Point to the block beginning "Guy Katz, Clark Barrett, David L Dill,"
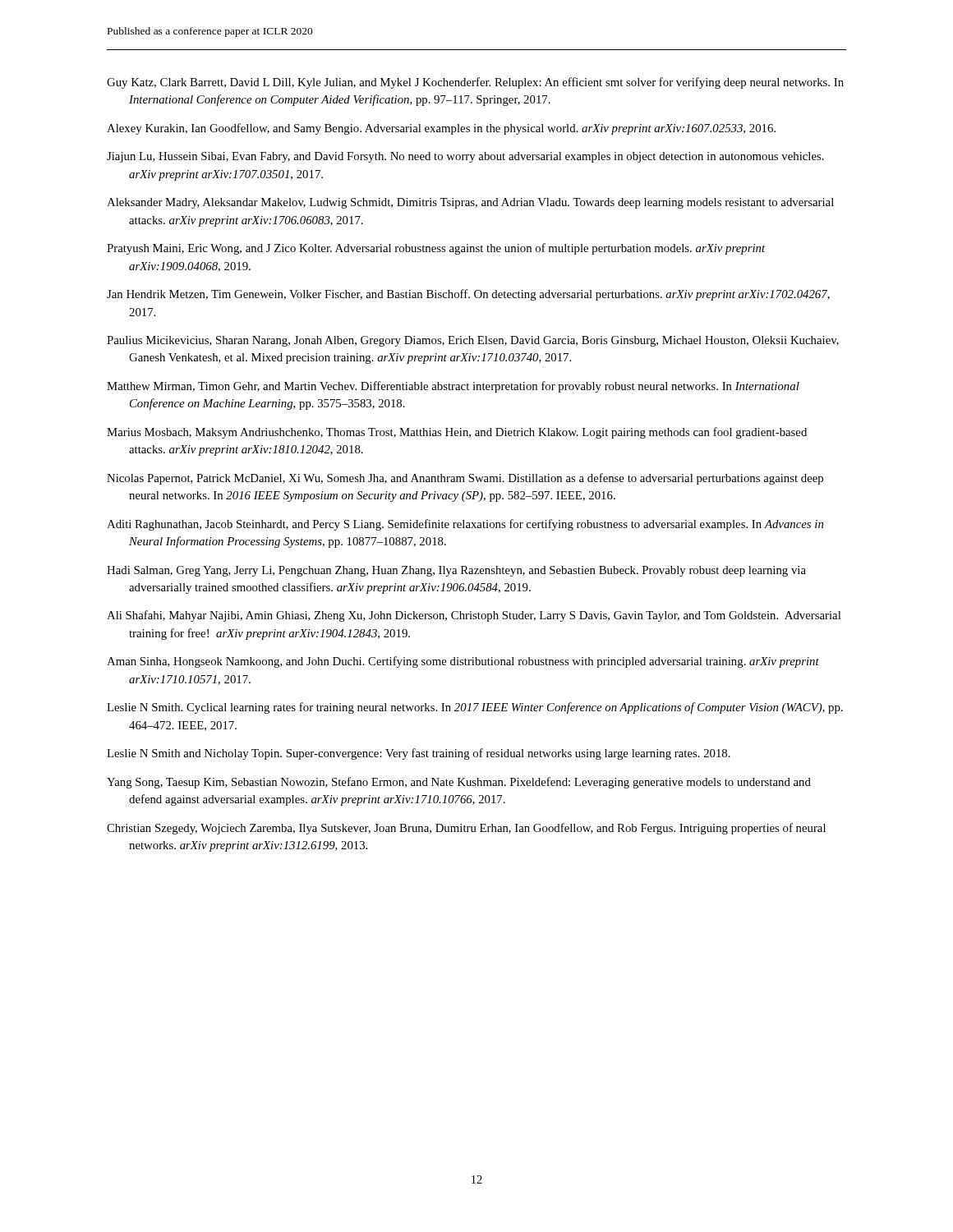Viewport: 953px width, 1232px height. [x=476, y=92]
